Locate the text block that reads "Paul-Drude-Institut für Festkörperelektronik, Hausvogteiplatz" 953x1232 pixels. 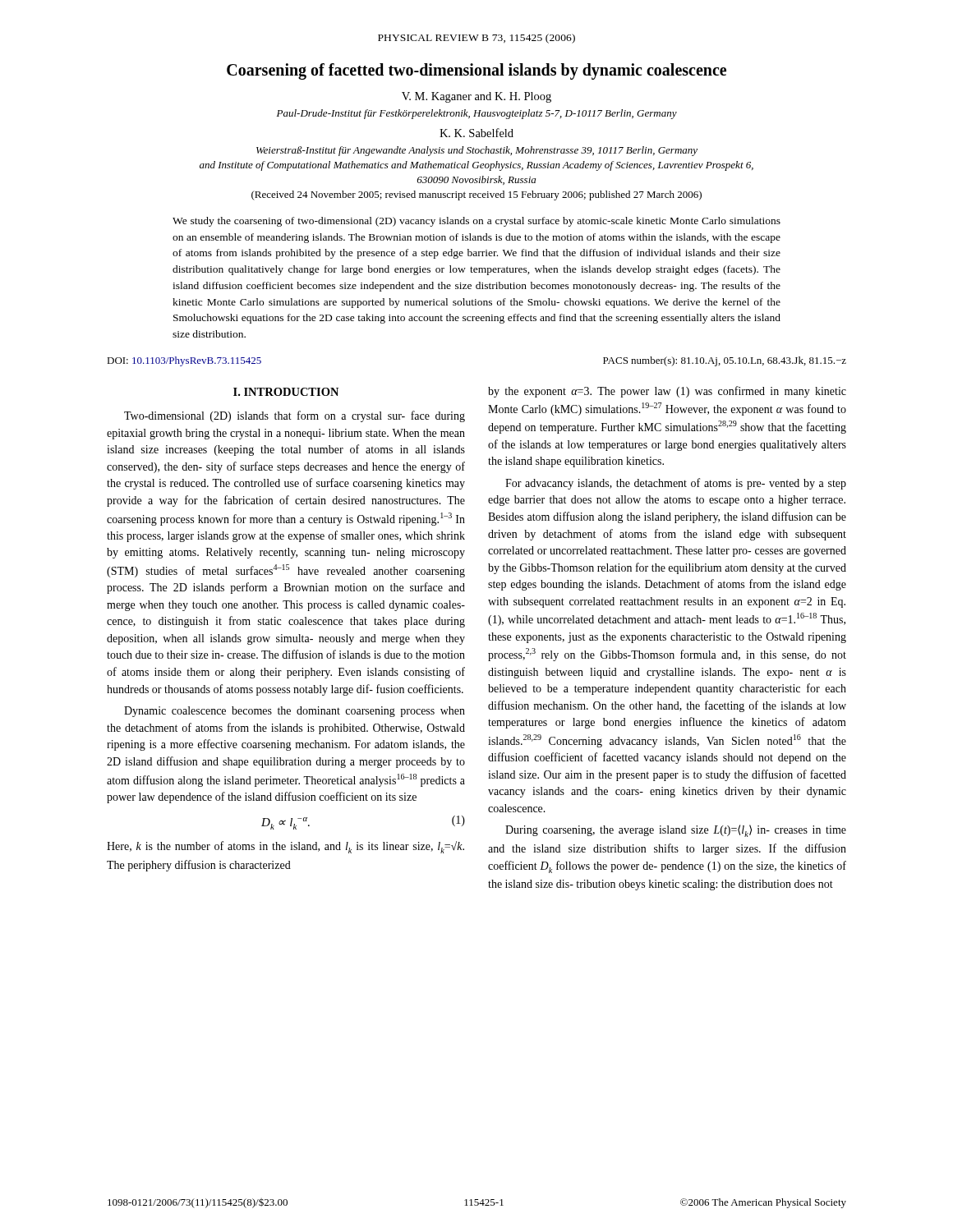click(x=476, y=113)
